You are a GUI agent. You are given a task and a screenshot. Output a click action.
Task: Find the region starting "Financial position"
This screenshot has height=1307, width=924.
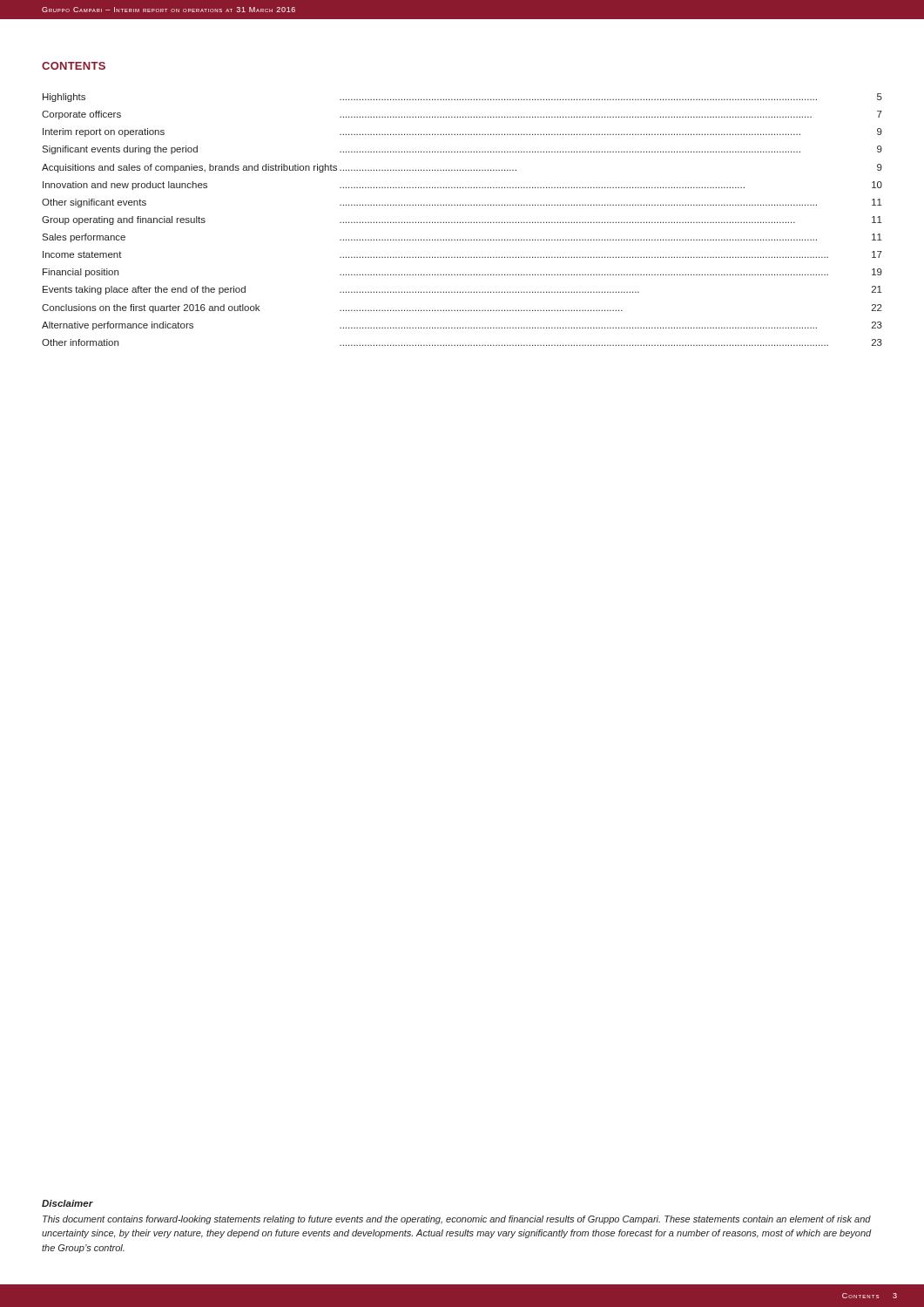pyautogui.click(x=462, y=272)
